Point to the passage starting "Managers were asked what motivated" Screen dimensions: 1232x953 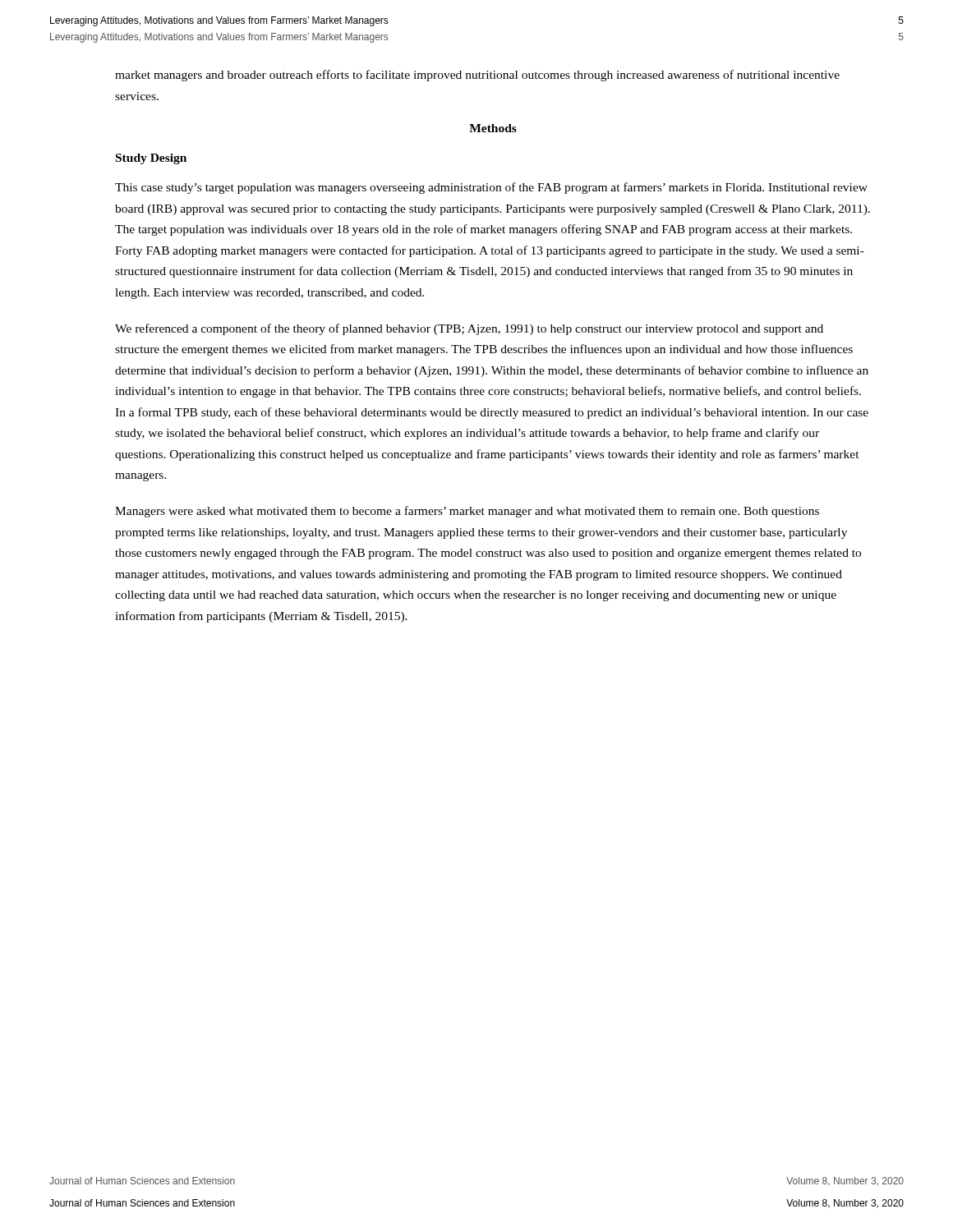tap(488, 563)
